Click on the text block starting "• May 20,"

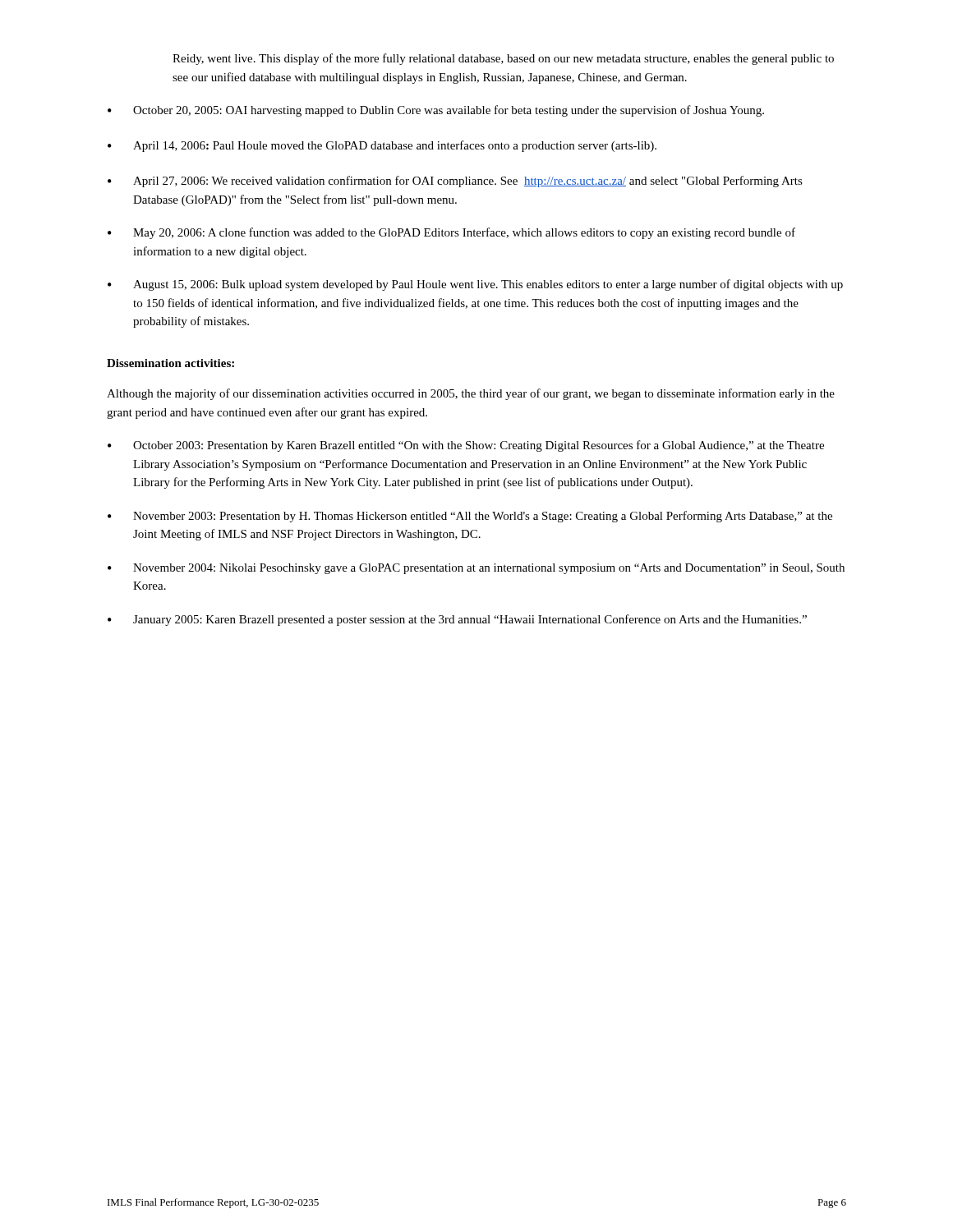click(476, 242)
